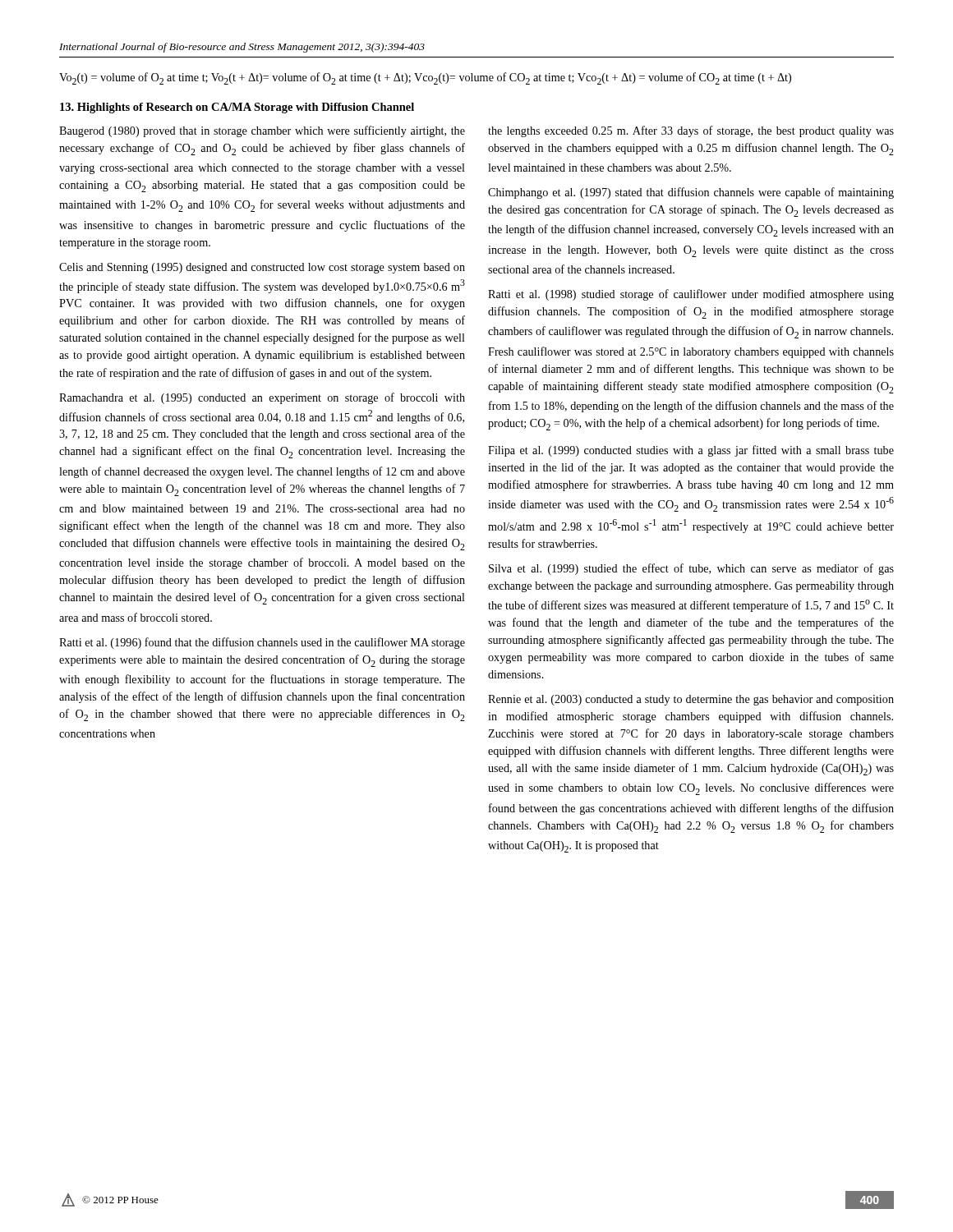Image resolution: width=953 pixels, height=1232 pixels.
Task: Click on the text block containing "Filipa et al. (1999) conducted"
Action: tap(691, 498)
